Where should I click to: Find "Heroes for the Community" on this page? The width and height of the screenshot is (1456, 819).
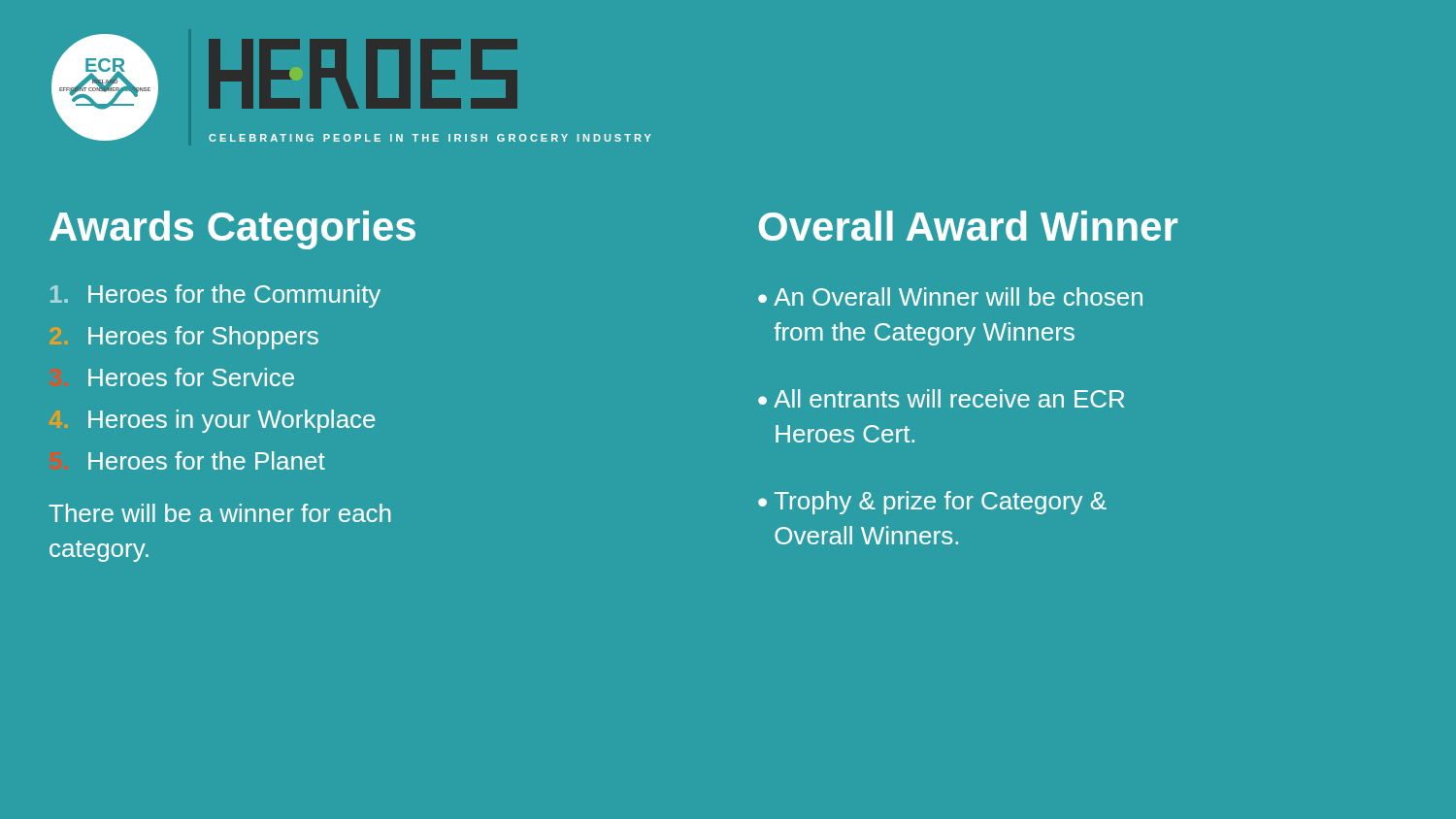215,295
